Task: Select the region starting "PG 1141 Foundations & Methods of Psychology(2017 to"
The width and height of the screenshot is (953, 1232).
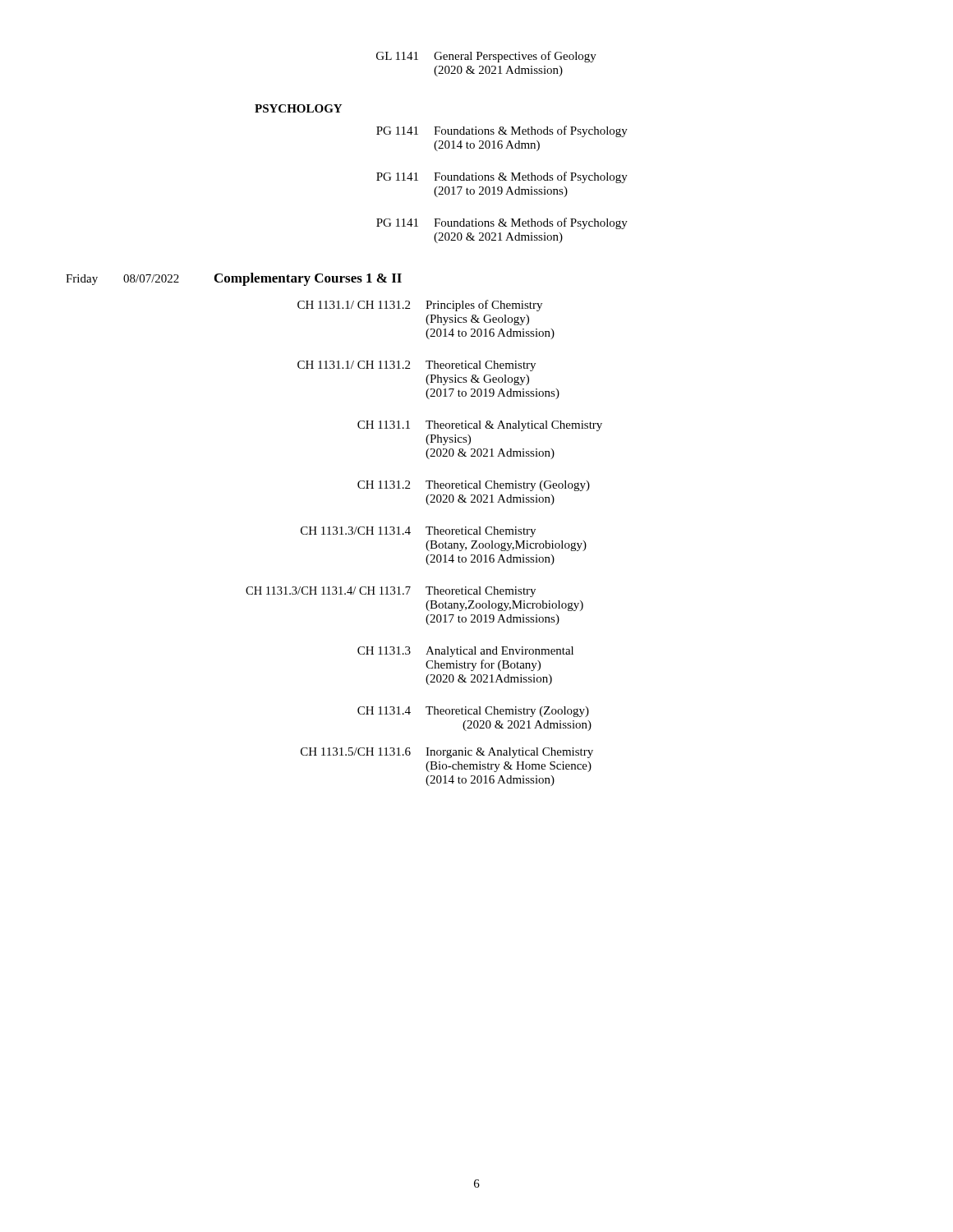Action: 441,184
